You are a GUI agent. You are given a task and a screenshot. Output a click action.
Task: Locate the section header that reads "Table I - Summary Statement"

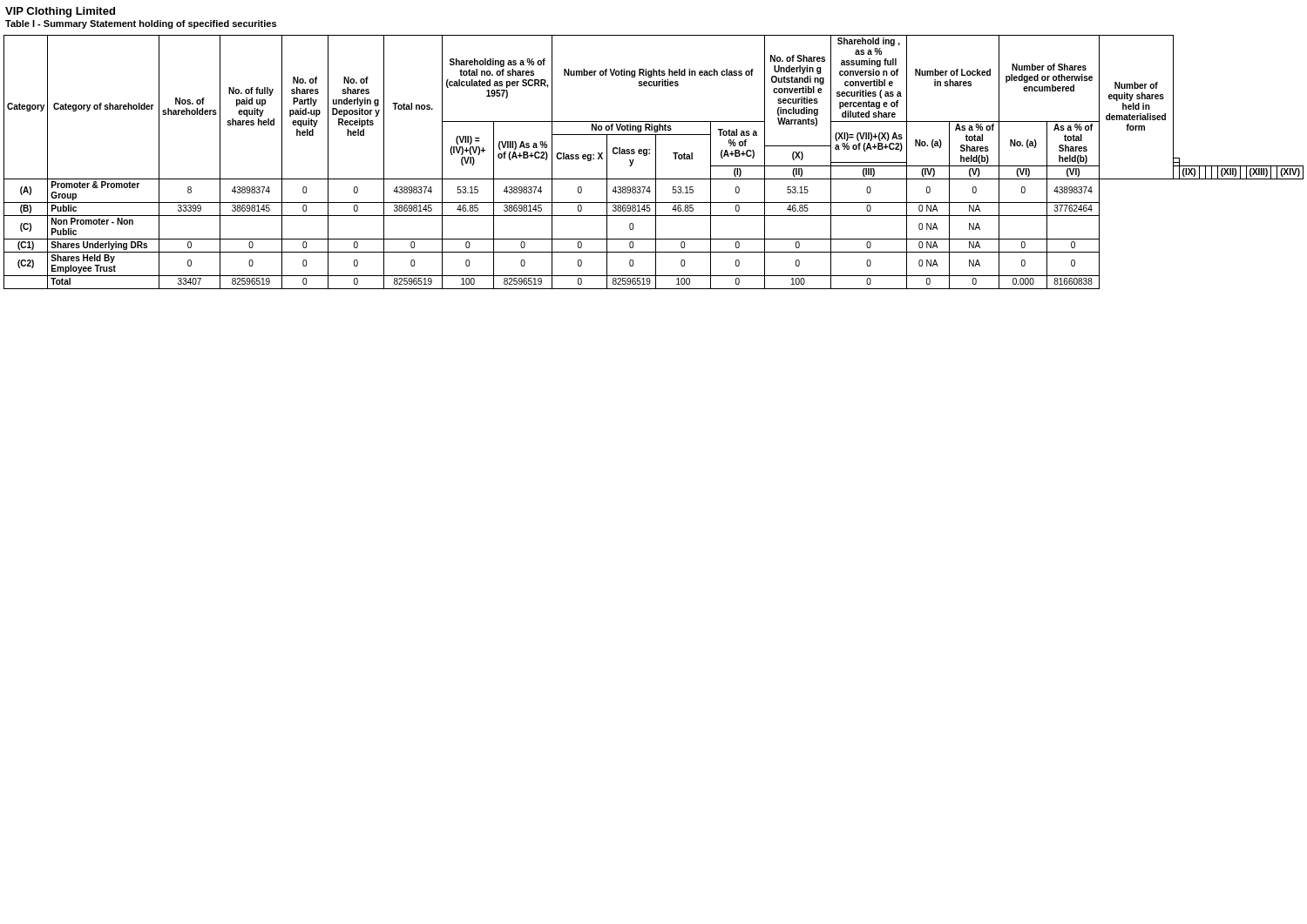tap(141, 24)
